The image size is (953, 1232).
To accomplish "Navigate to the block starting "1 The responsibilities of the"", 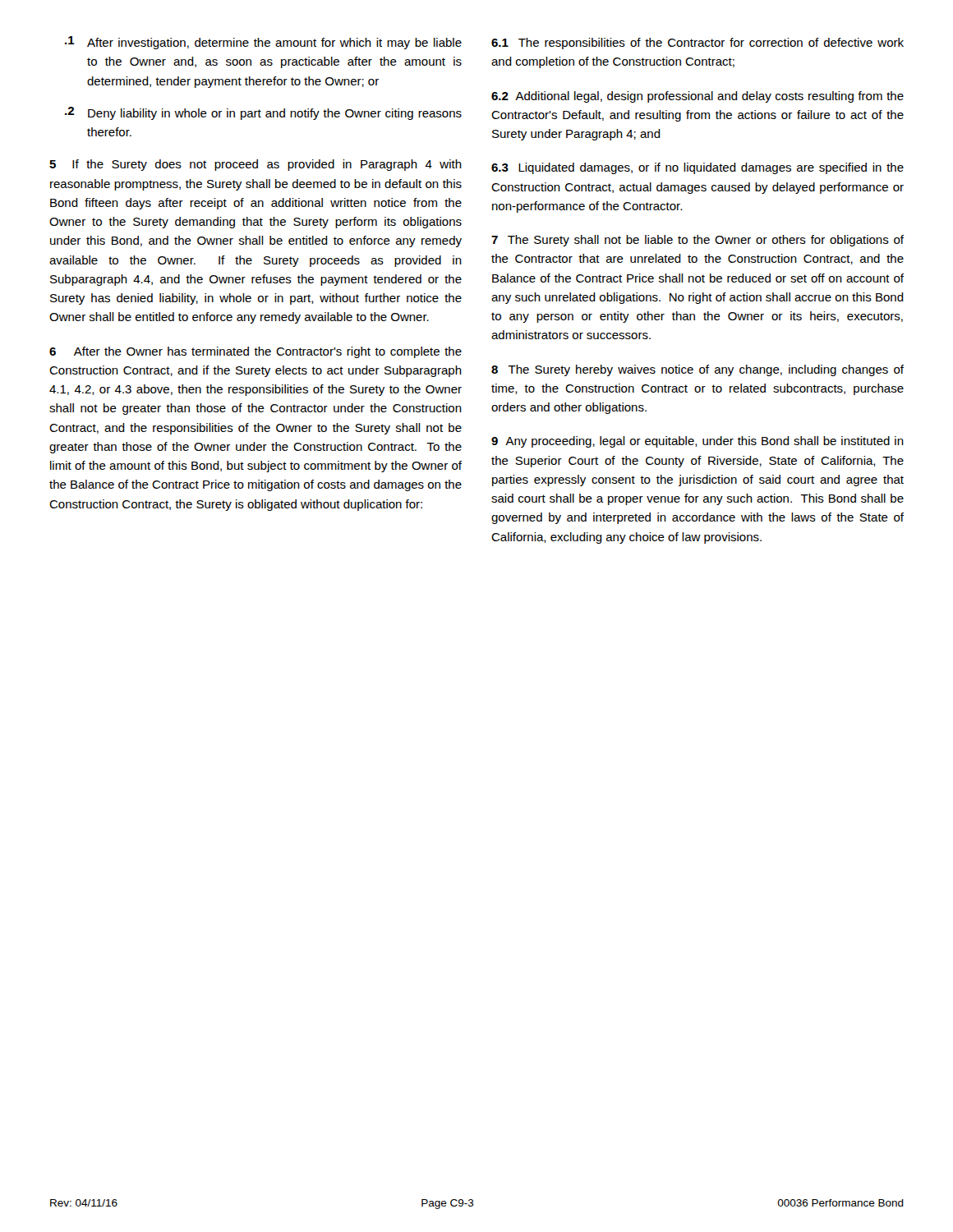I will click(698, 52).
